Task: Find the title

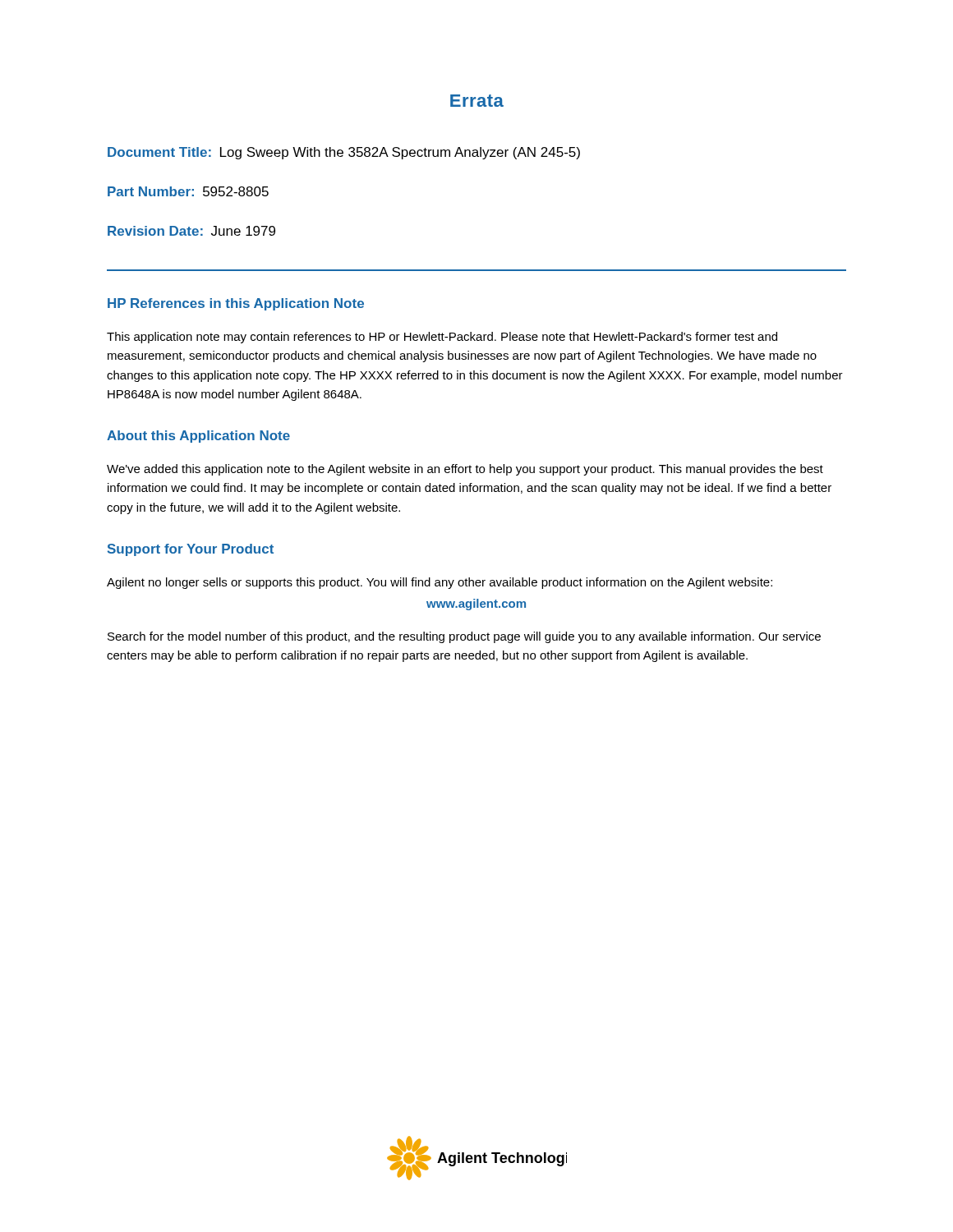Action: 476,101
